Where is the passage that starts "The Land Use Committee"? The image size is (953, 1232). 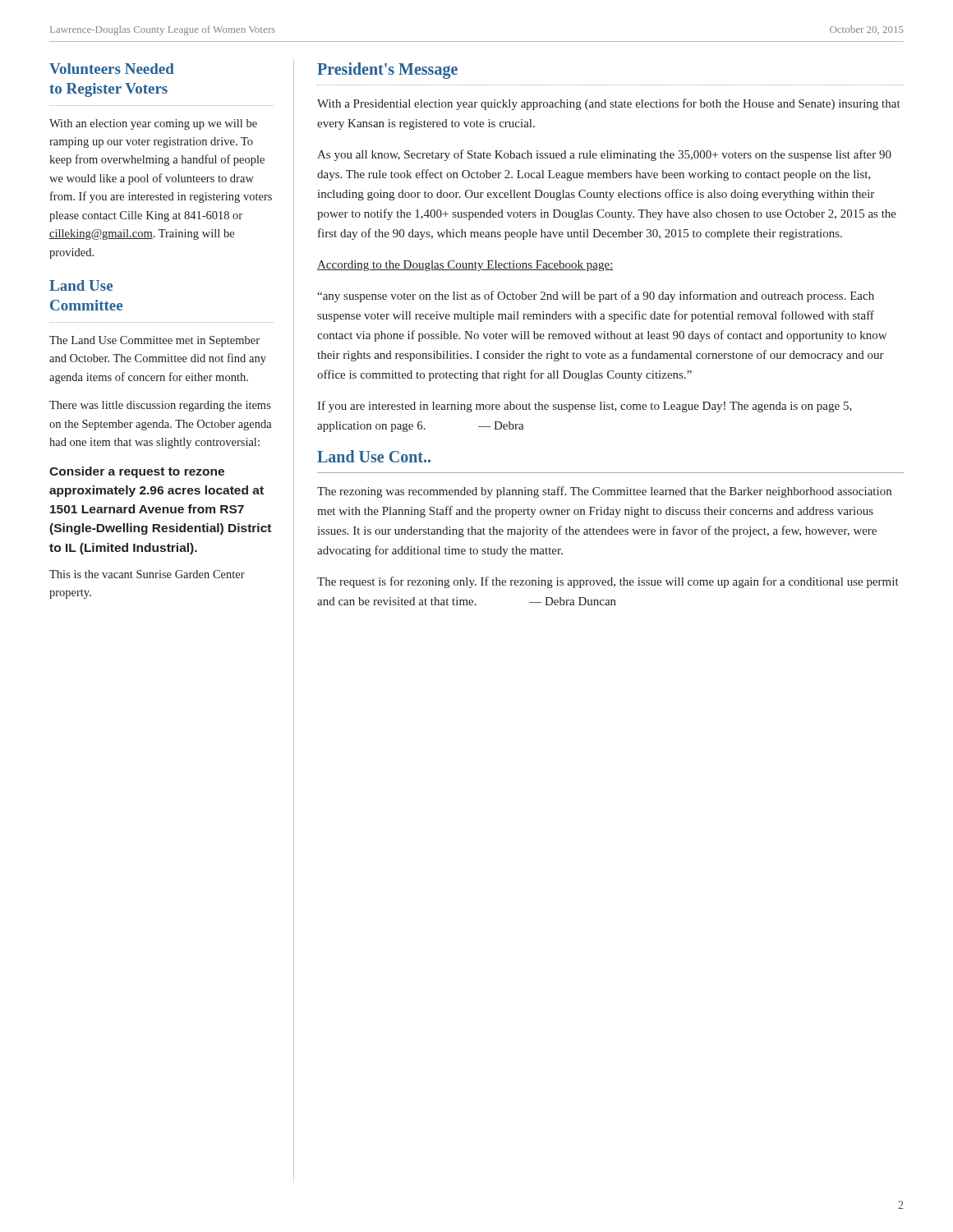(x=158, y=358)
